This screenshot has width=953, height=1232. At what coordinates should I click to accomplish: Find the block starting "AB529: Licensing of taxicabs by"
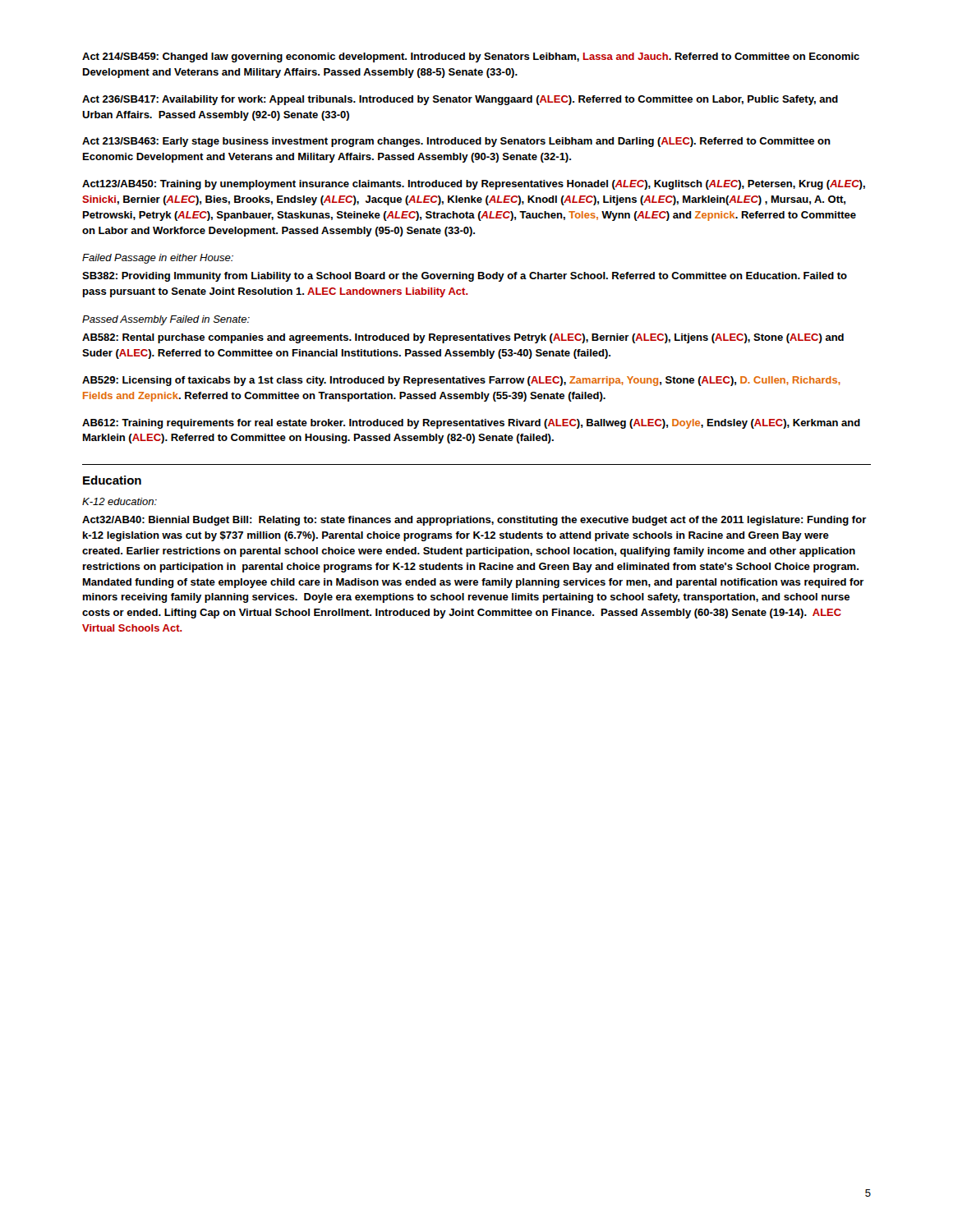pyautogui.click(x=461, y=387)
